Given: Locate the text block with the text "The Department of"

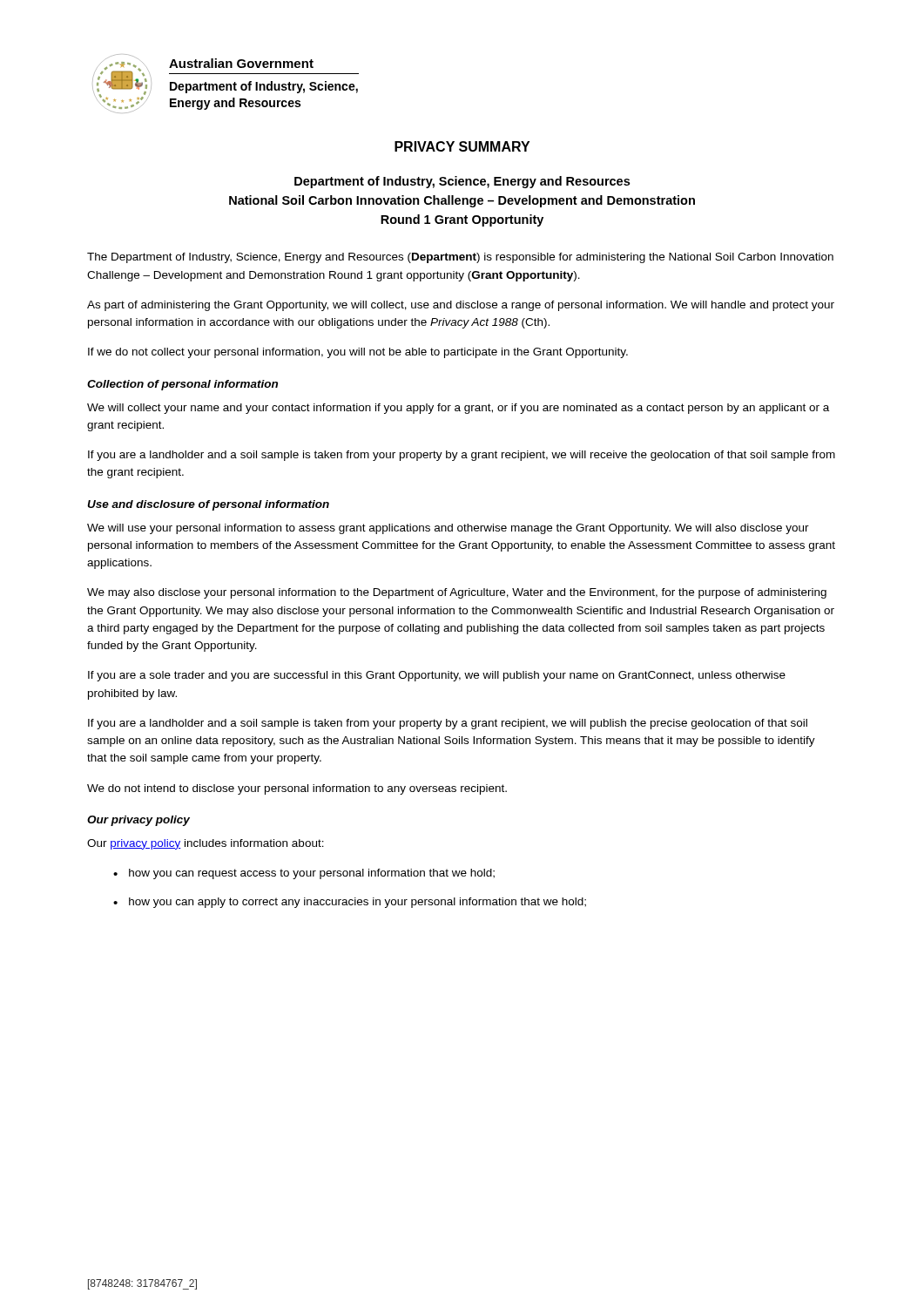Looking at the screenshot, I should click(460, 266).
